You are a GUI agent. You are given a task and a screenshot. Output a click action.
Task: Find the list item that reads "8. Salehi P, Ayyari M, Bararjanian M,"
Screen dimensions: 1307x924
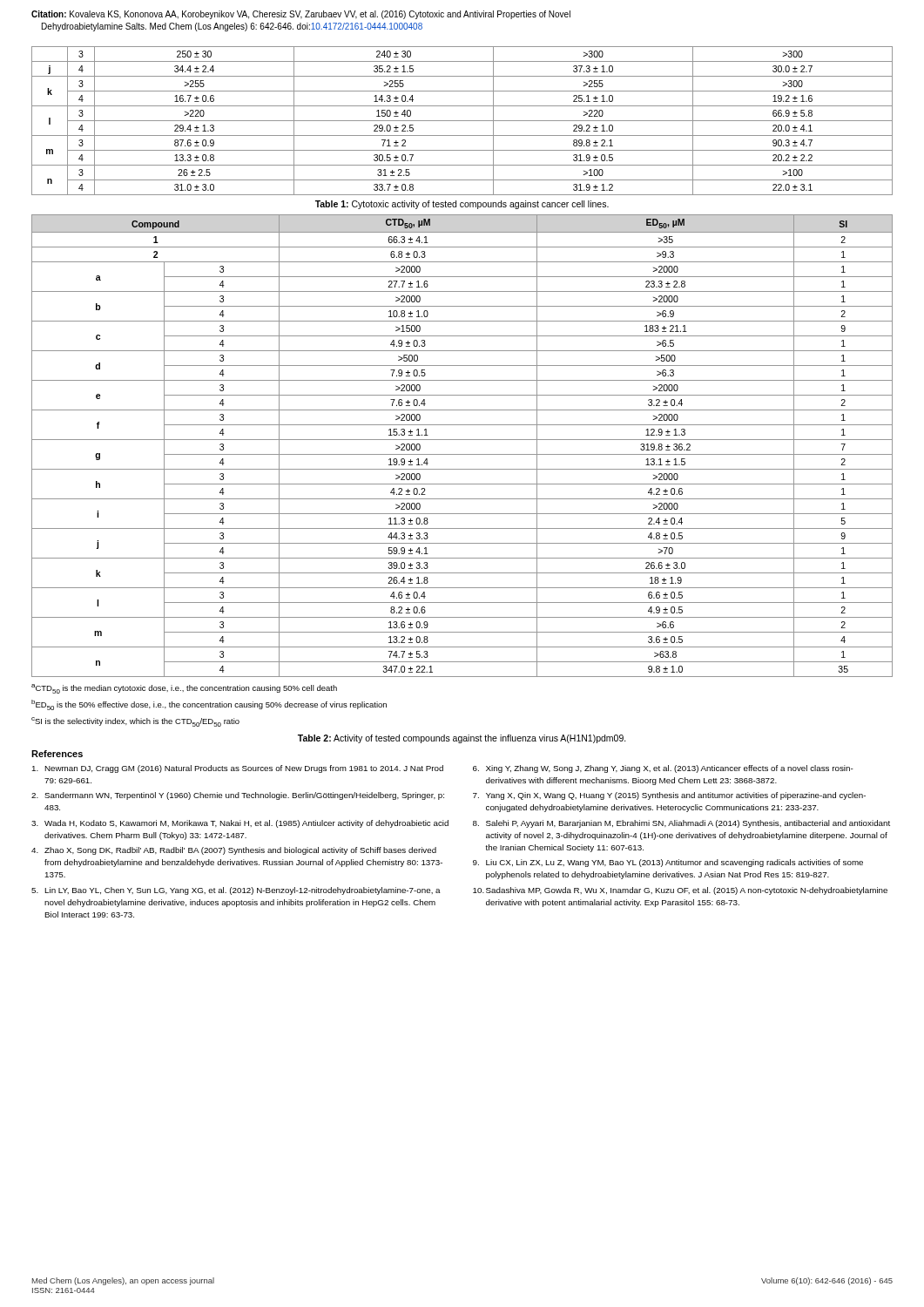click(683, 836)
